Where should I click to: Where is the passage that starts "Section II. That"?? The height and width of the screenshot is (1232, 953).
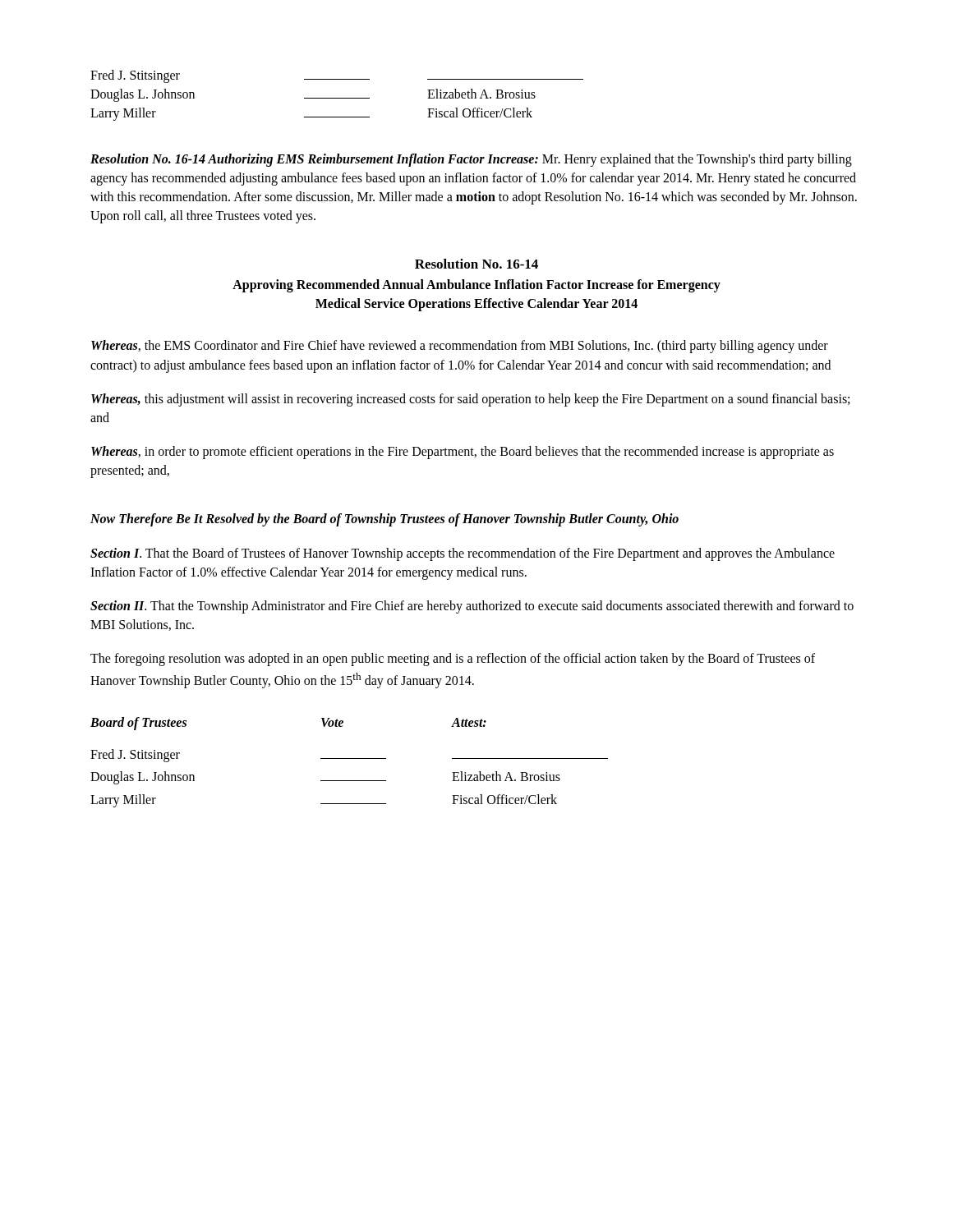pyautogui.click(x=476, y=615)
